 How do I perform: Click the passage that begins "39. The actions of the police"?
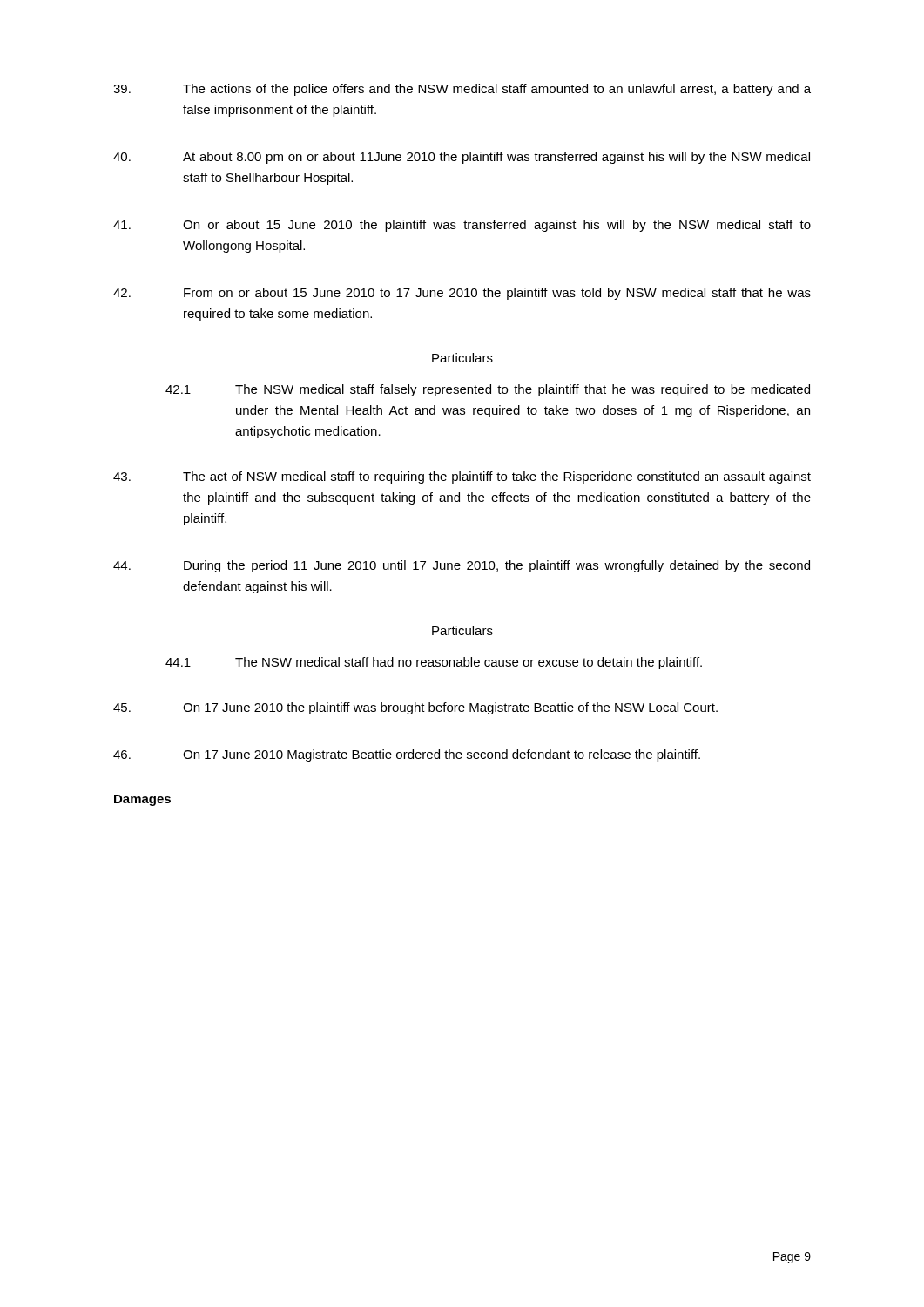(x=462, y=99)
